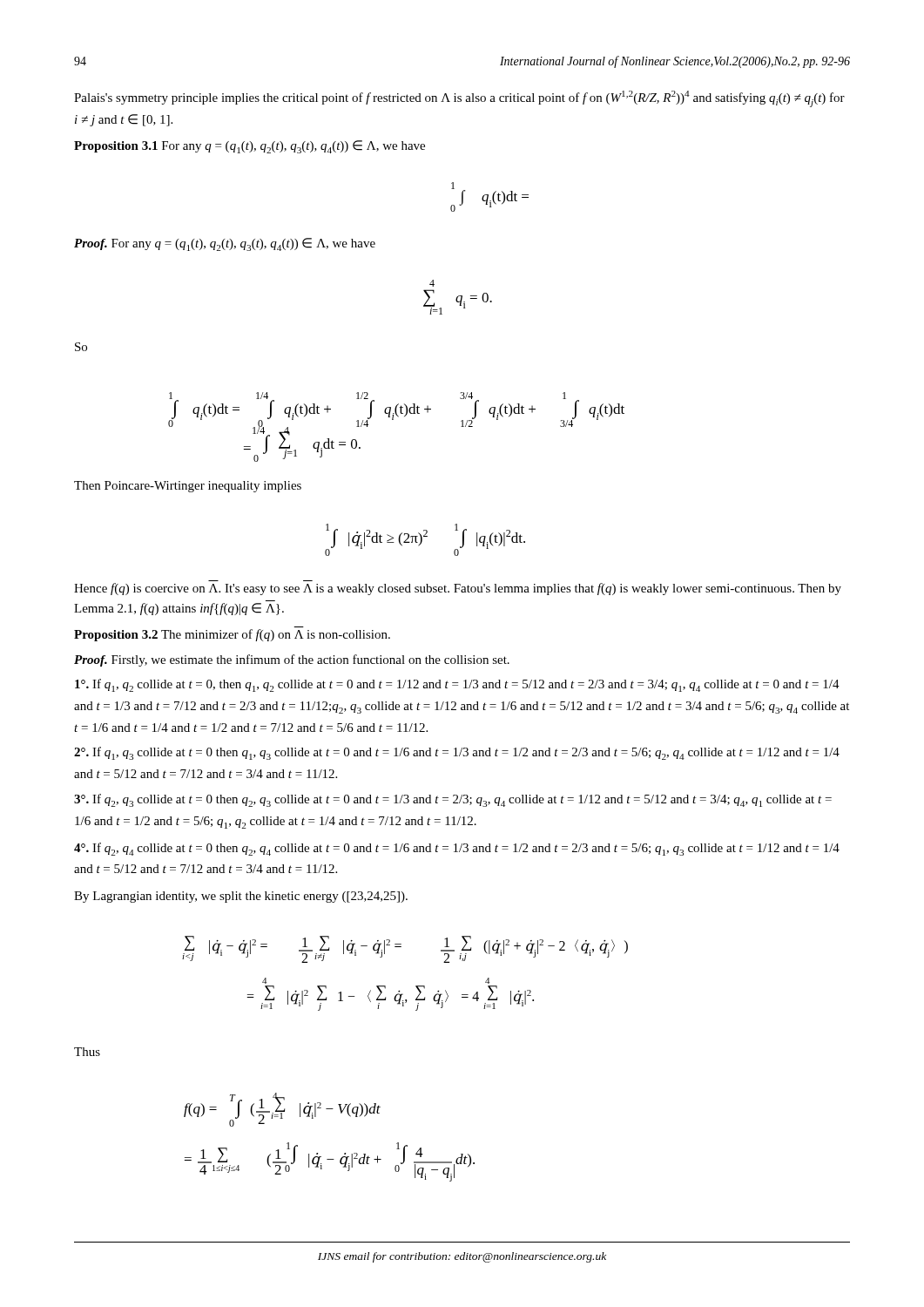Click on the element starting "Proof. Firstly, we estimate the"
924x1307 pixels.
click(292, 659)
